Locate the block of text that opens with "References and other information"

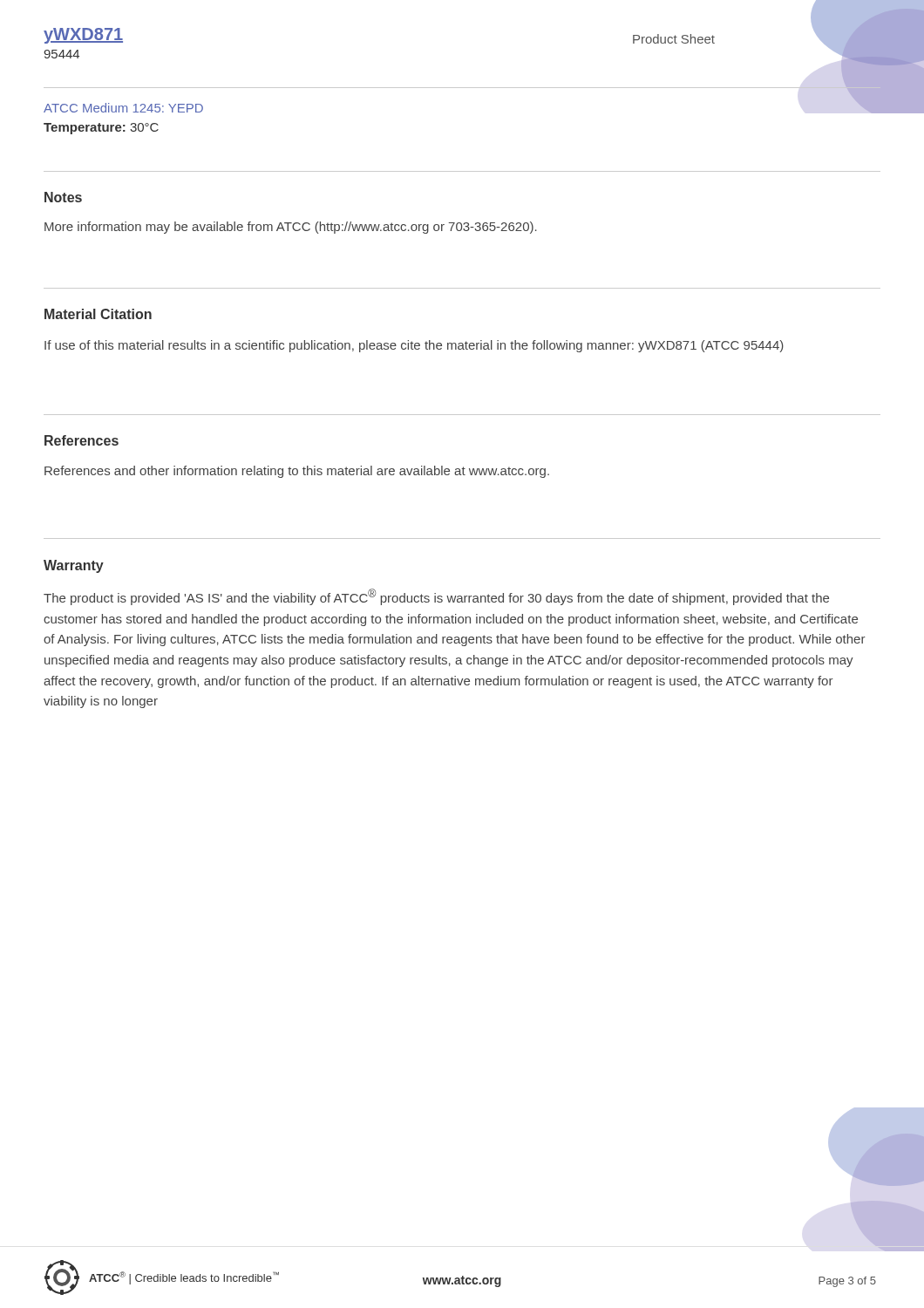(x=297, y=470)
